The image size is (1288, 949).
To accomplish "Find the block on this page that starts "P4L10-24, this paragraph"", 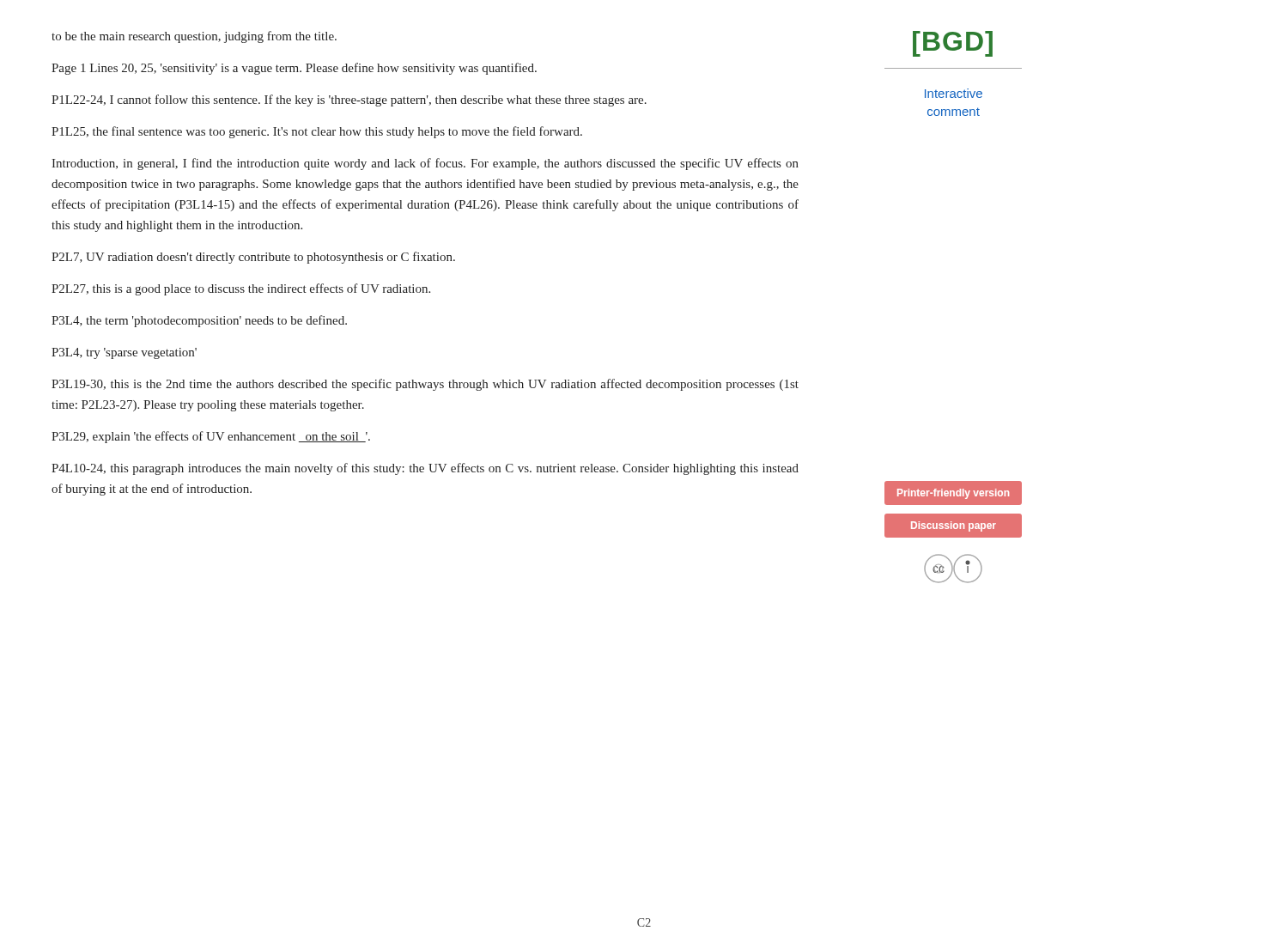I will coord(425,478).
